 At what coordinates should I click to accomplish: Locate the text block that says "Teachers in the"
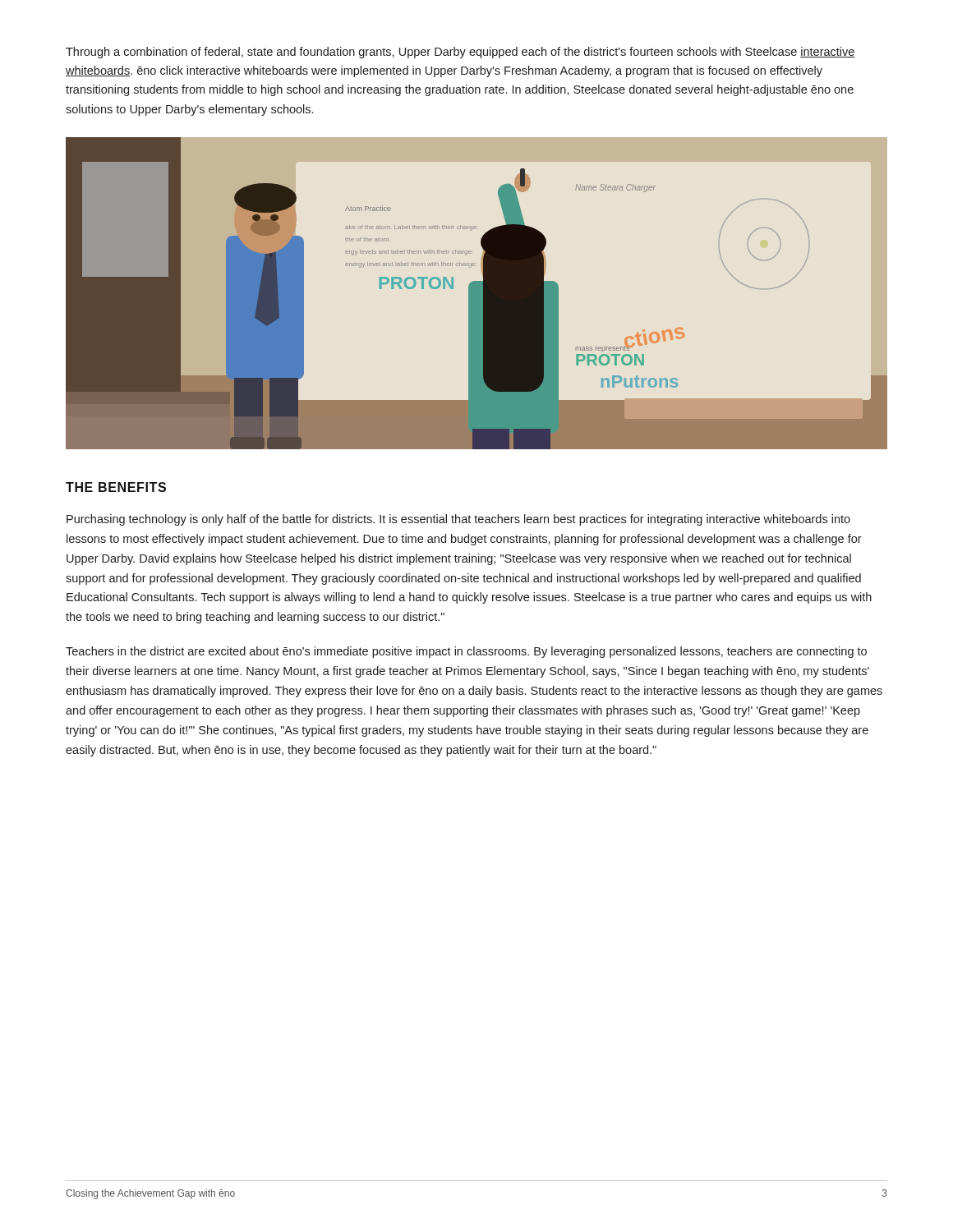476,701
